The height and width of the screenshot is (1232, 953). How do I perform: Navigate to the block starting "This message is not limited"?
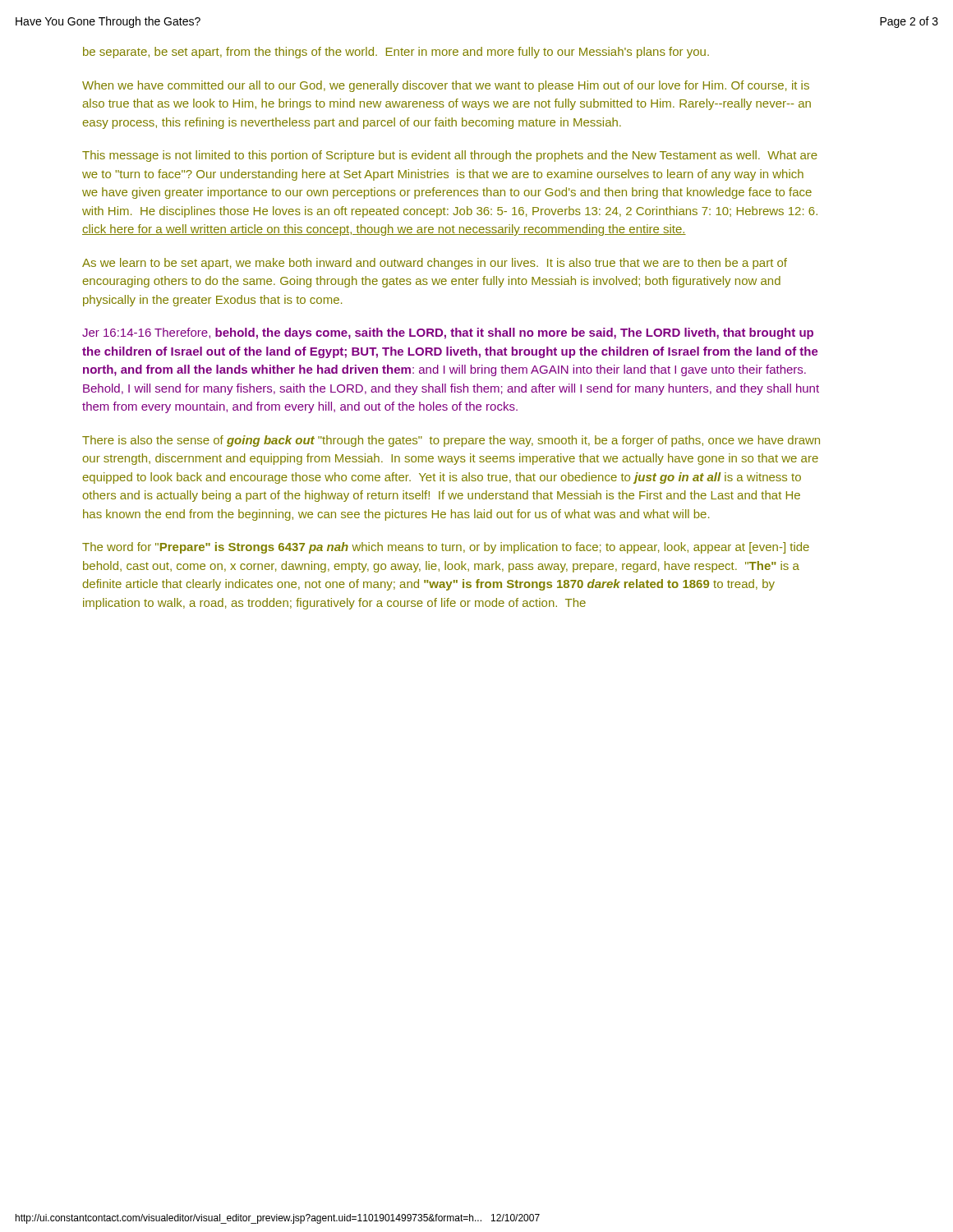click(450, 192)
